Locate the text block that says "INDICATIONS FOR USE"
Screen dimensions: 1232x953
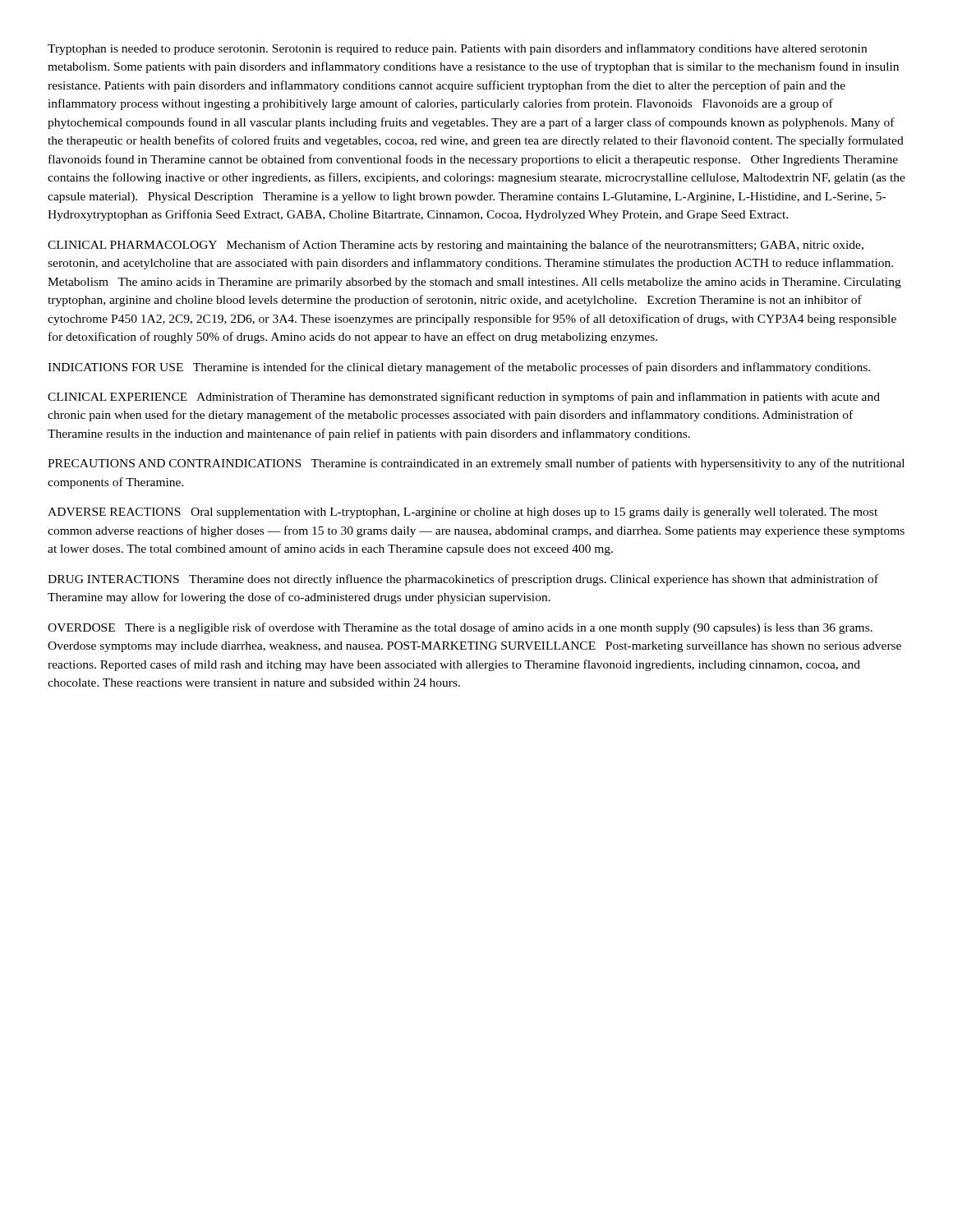pyautogui.click(x=476, y=367)
